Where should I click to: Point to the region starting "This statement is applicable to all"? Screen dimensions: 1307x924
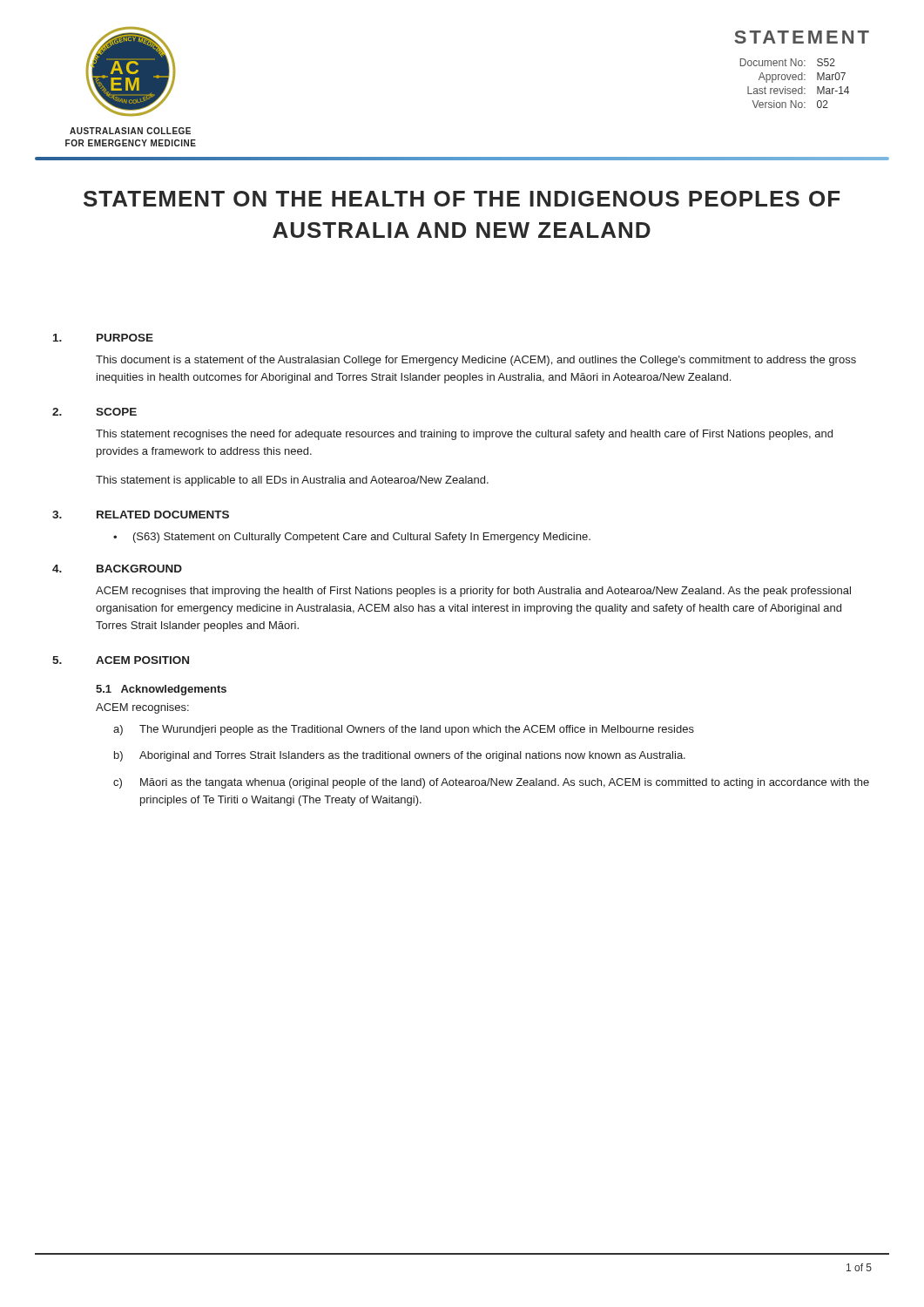[x=292, y=479]
